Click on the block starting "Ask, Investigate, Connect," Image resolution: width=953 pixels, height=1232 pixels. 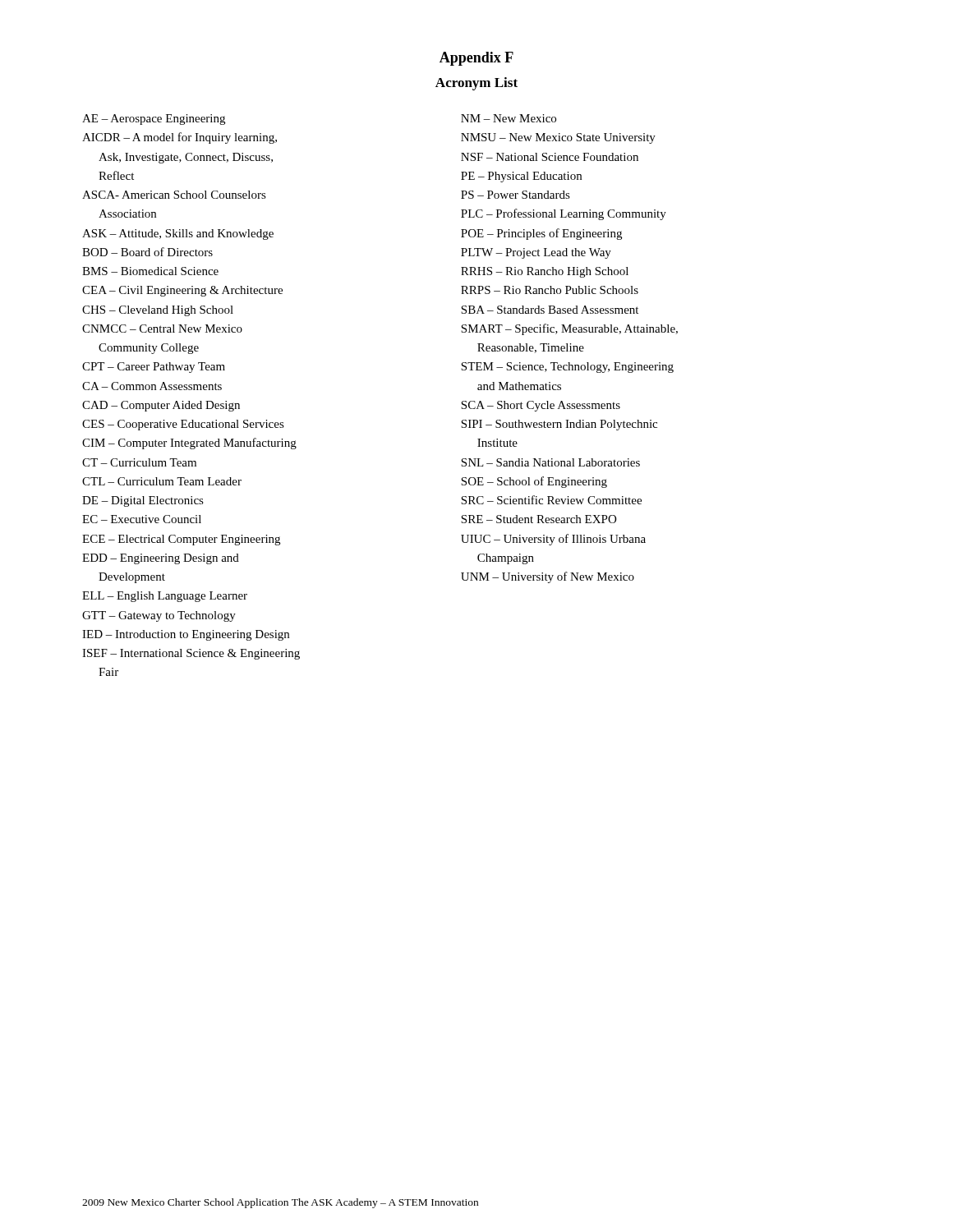pyautogui.click(x=186, y=156)
